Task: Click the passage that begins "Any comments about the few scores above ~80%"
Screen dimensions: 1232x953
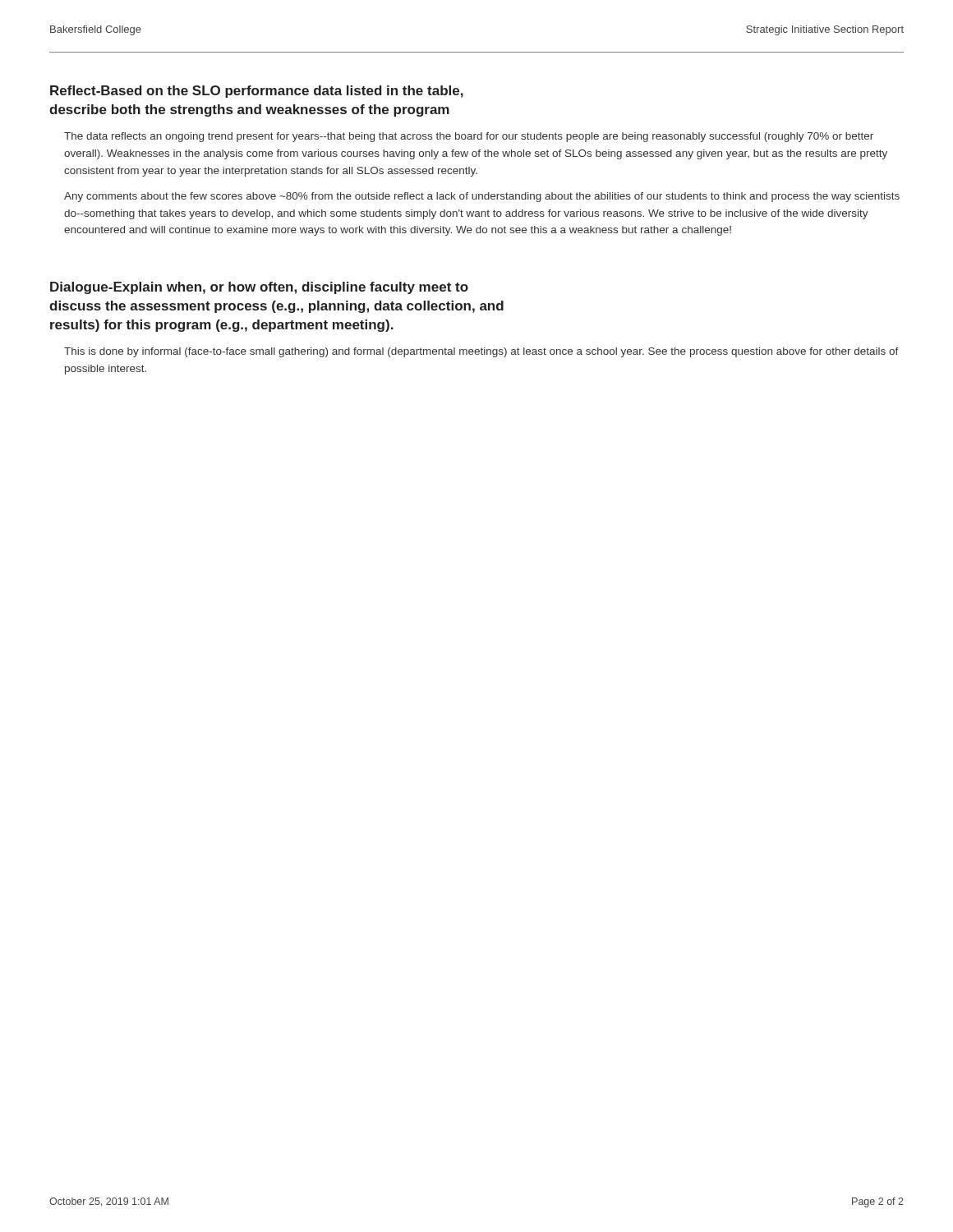Action: pyautogui.click(x=482, y=213)
